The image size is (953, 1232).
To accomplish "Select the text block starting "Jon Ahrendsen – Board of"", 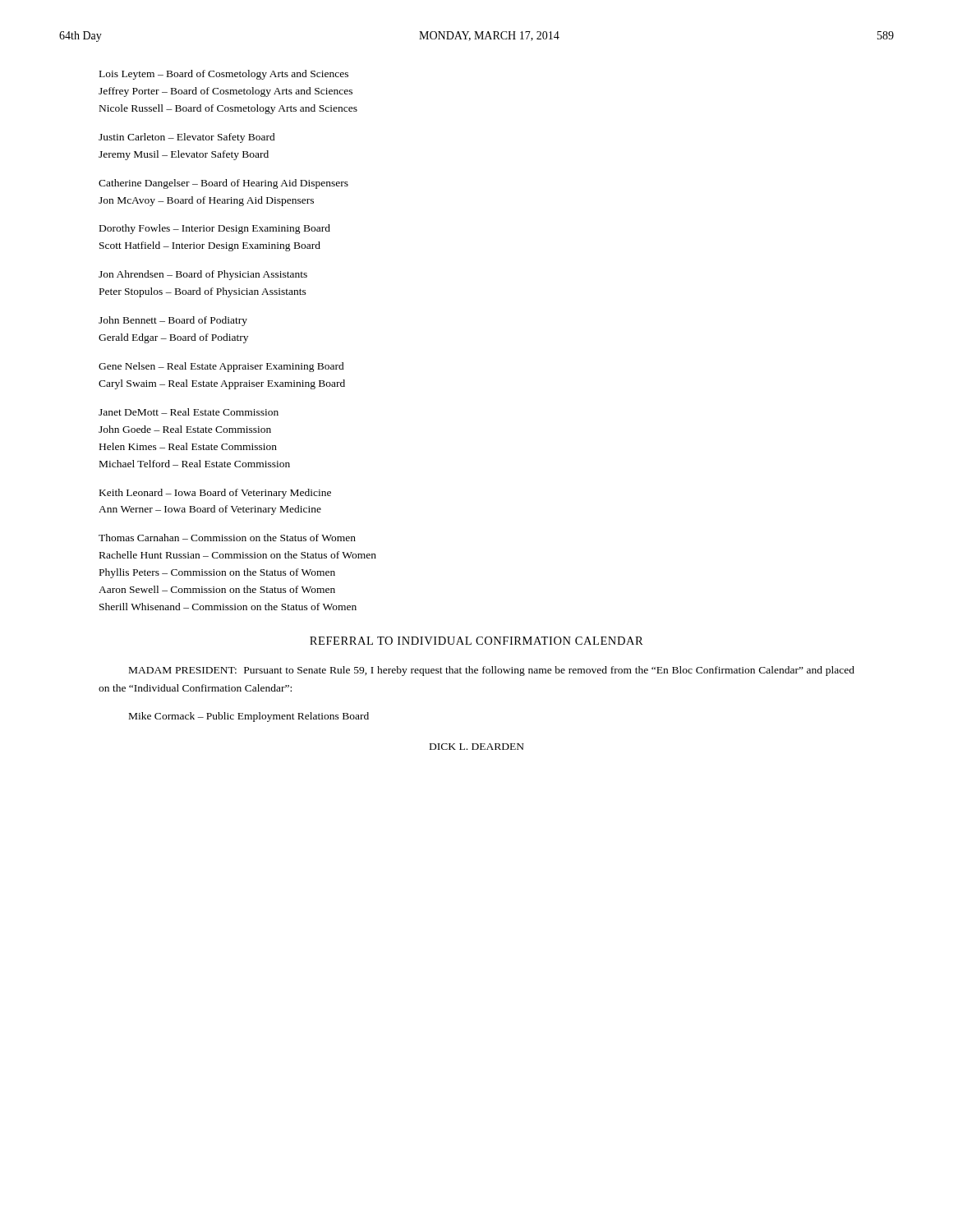I will point(203,275).
